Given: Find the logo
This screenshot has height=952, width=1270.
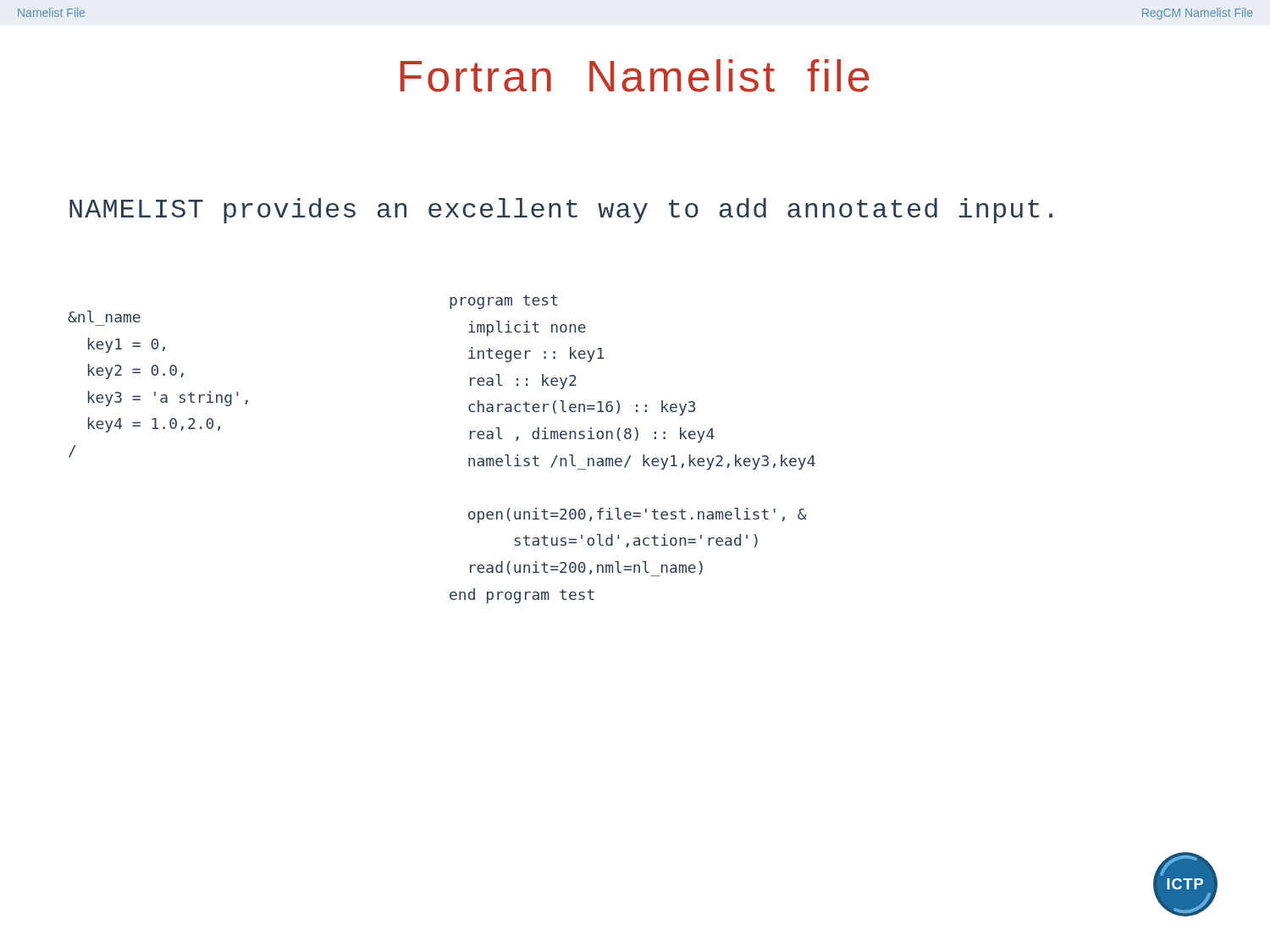Looking at the screenshot, I should [1185, 884].
